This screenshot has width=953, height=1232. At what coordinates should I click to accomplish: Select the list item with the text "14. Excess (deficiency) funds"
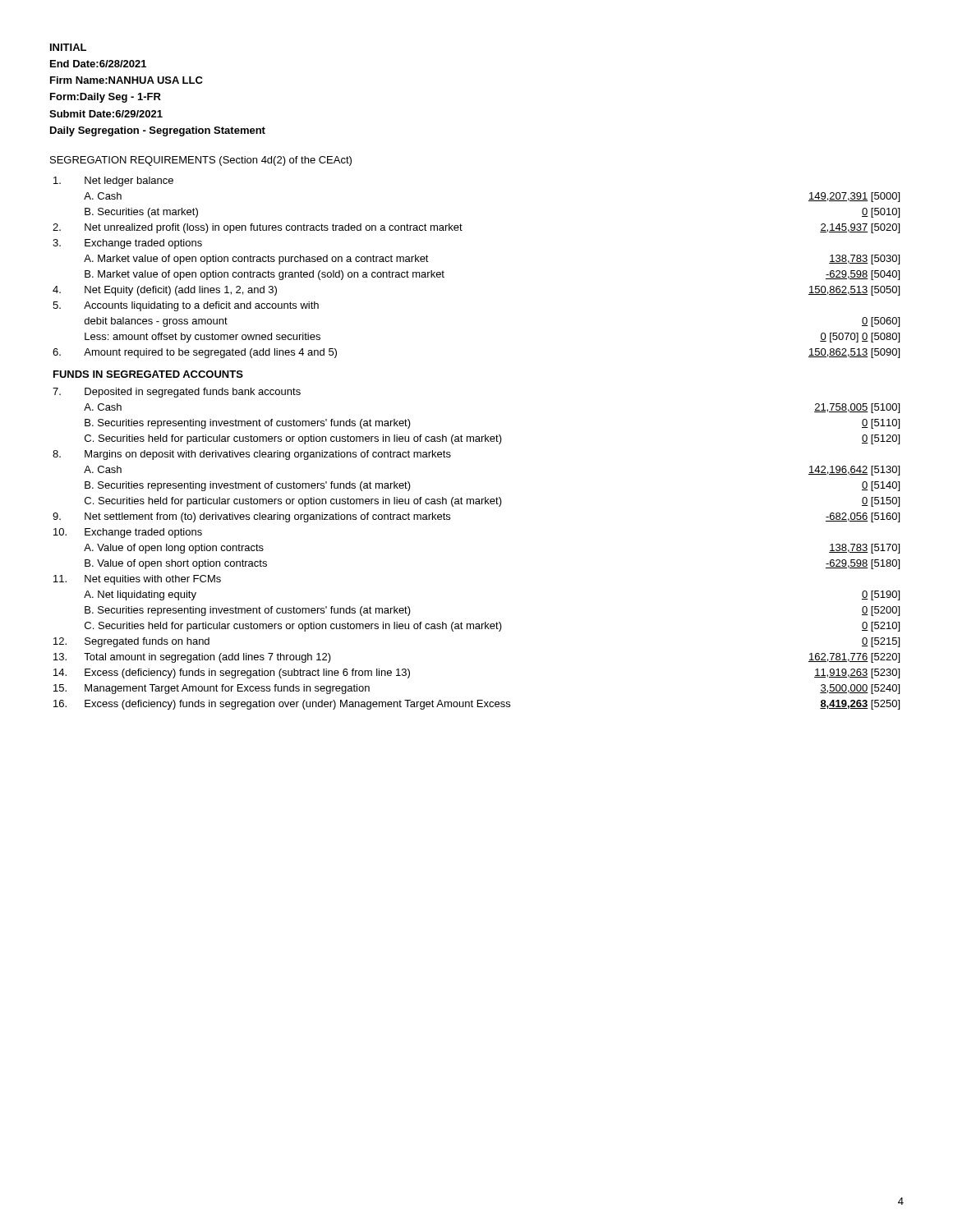248,673
